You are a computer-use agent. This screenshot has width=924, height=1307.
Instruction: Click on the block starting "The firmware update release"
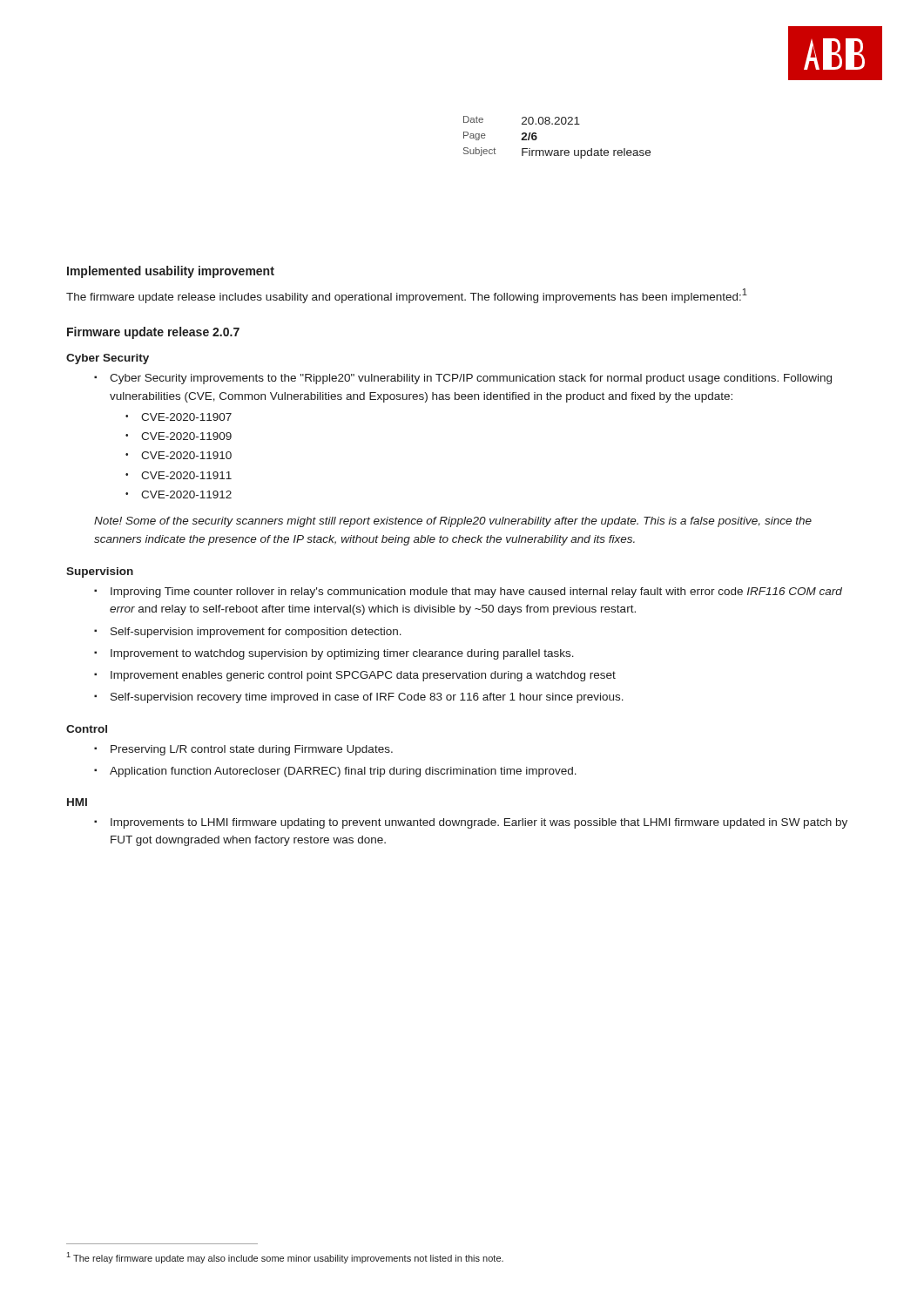[x=407, y=295]
